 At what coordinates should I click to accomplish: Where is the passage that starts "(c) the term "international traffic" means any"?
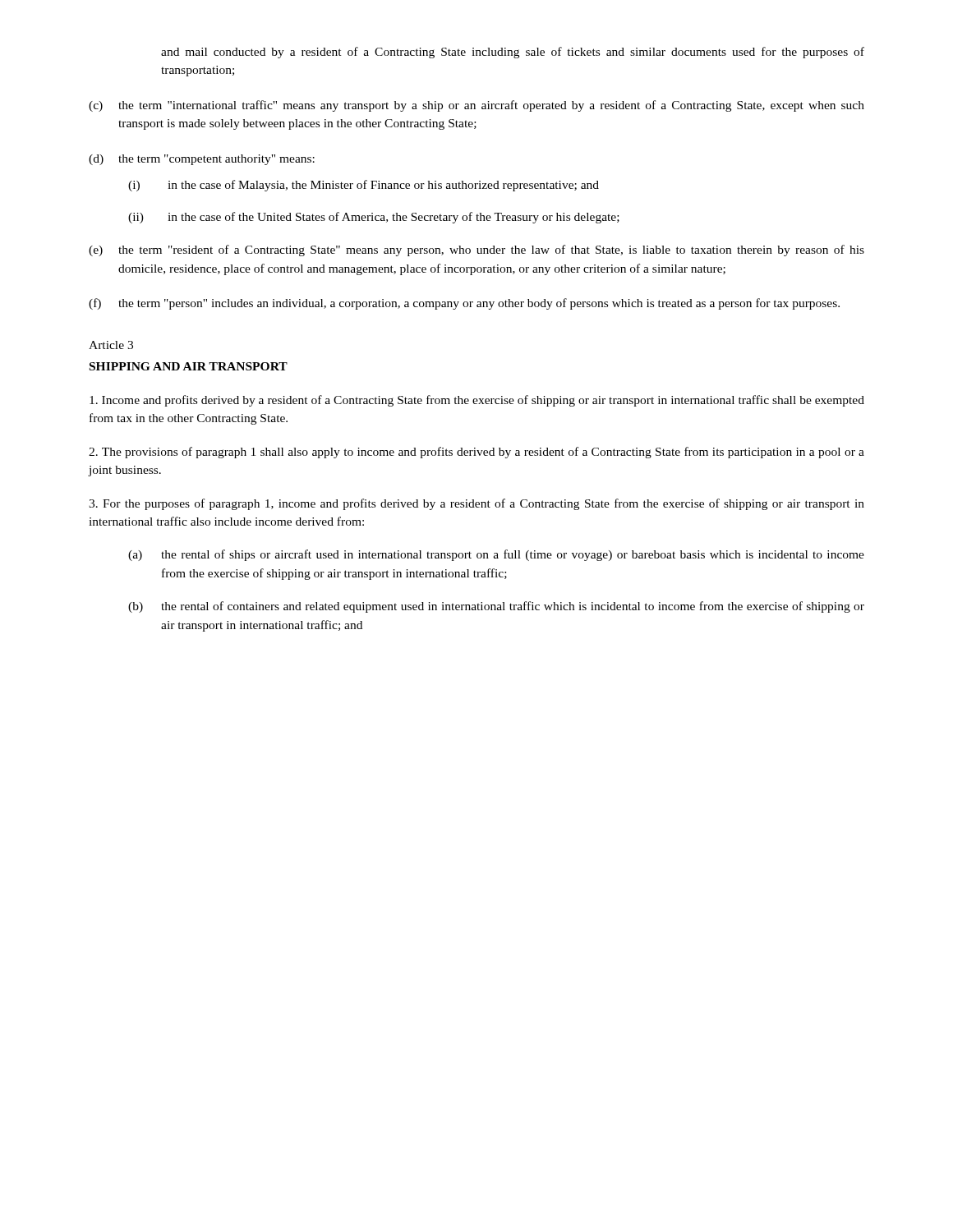[x=476, y=115]
